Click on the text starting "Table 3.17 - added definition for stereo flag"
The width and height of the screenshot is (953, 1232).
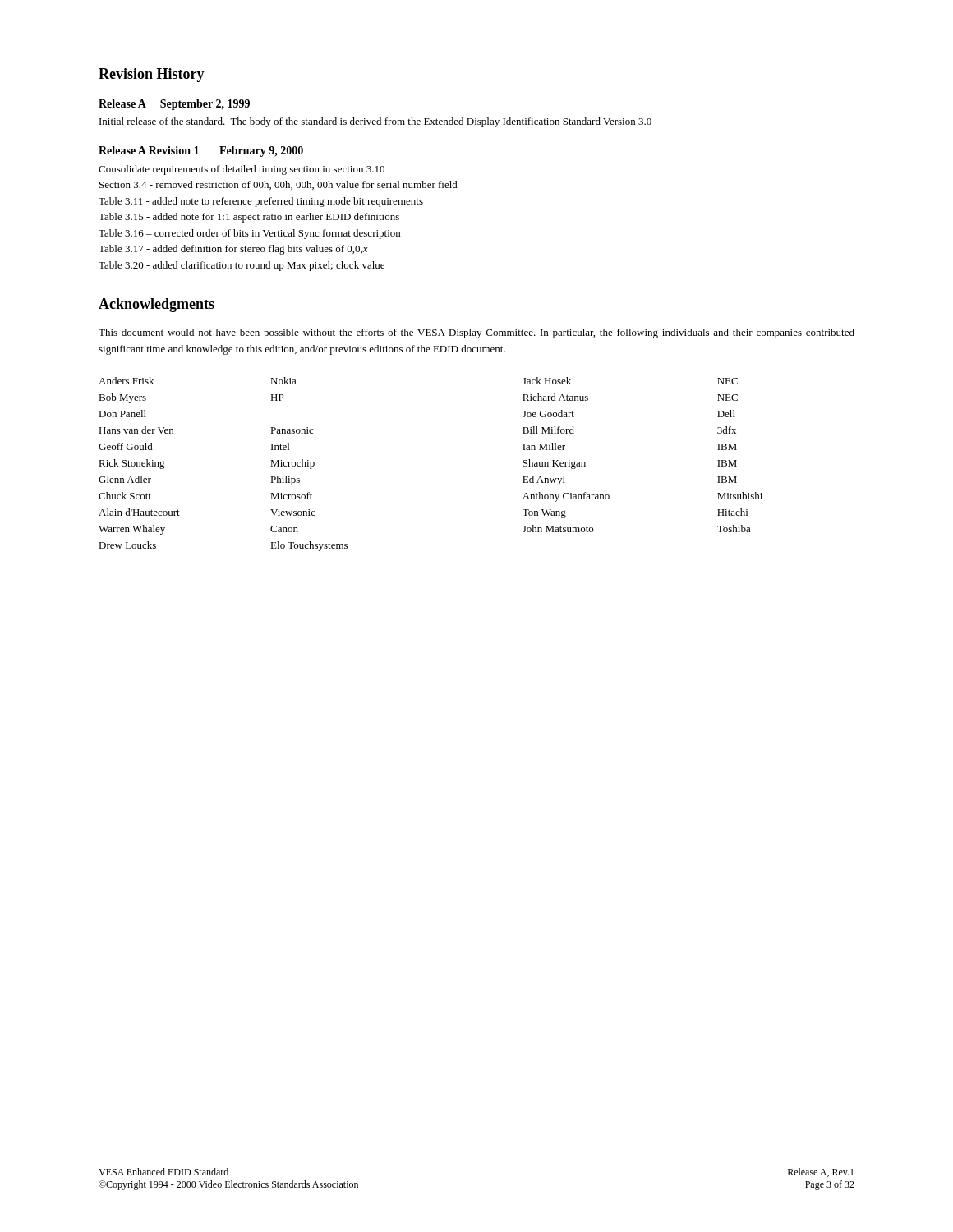[x=233, y=250]
